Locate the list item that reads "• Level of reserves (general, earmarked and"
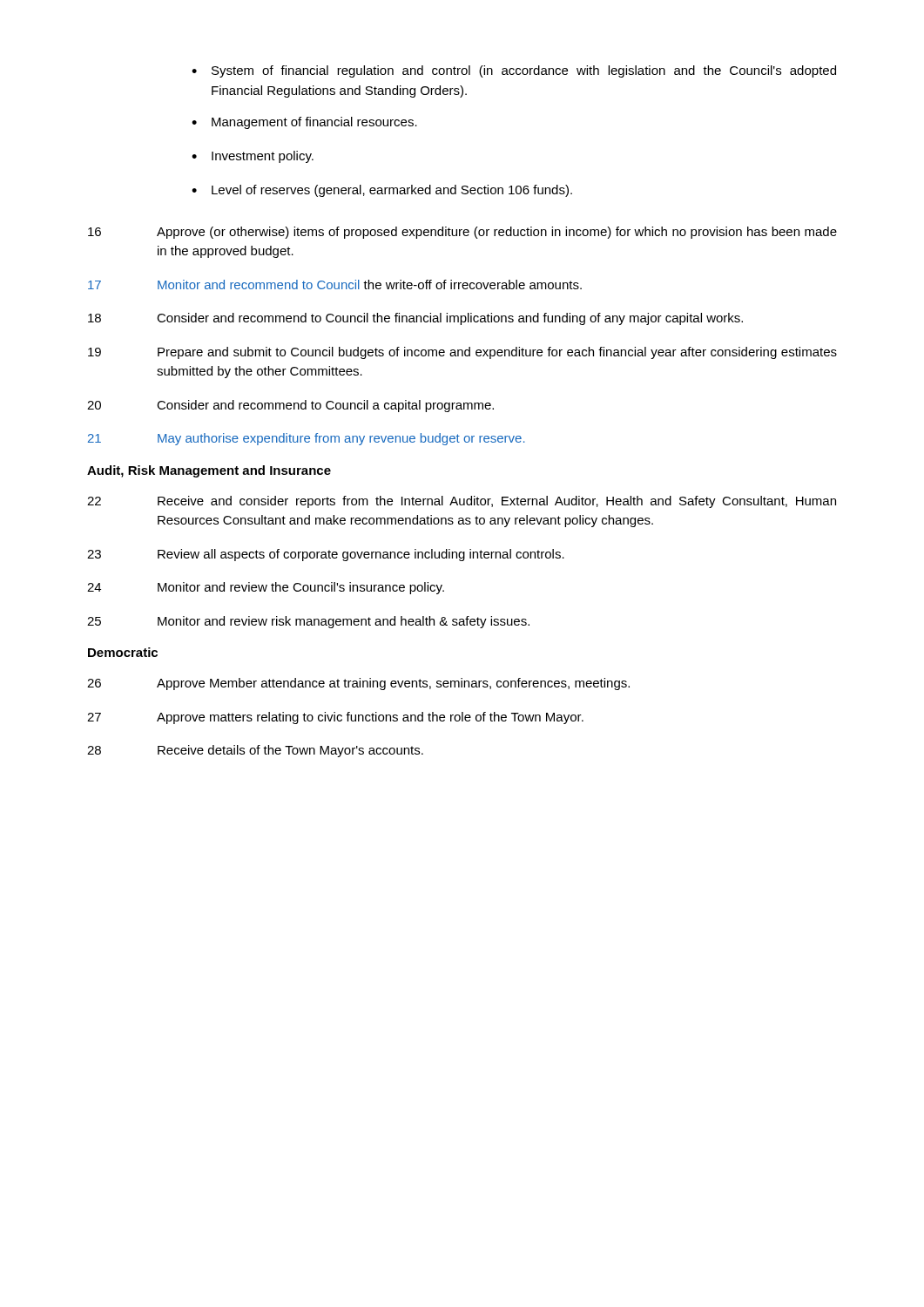The height and width of the screenshot is (1307, 924). 382,192
